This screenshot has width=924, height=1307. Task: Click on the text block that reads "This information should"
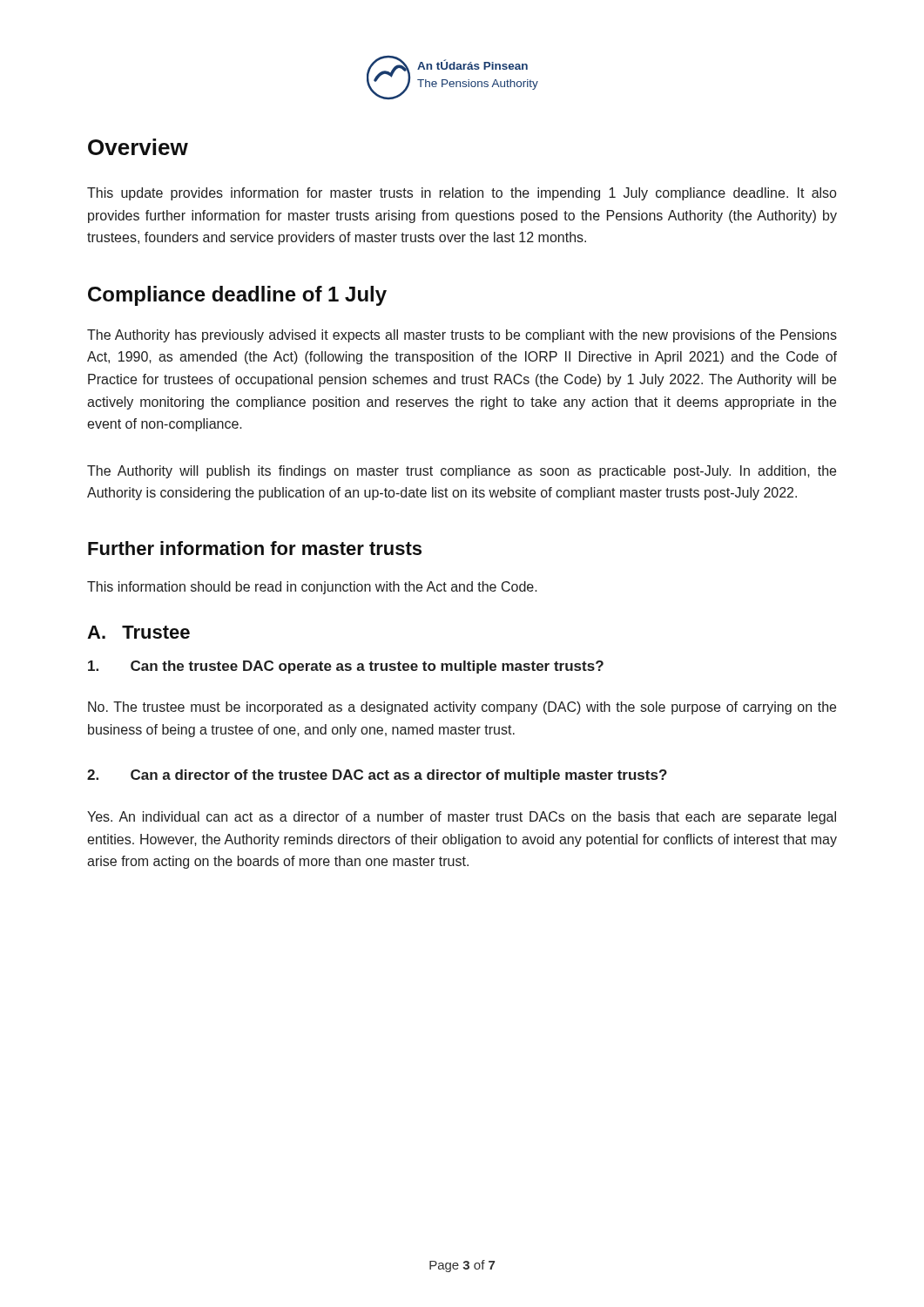click(x=312, y=587)
